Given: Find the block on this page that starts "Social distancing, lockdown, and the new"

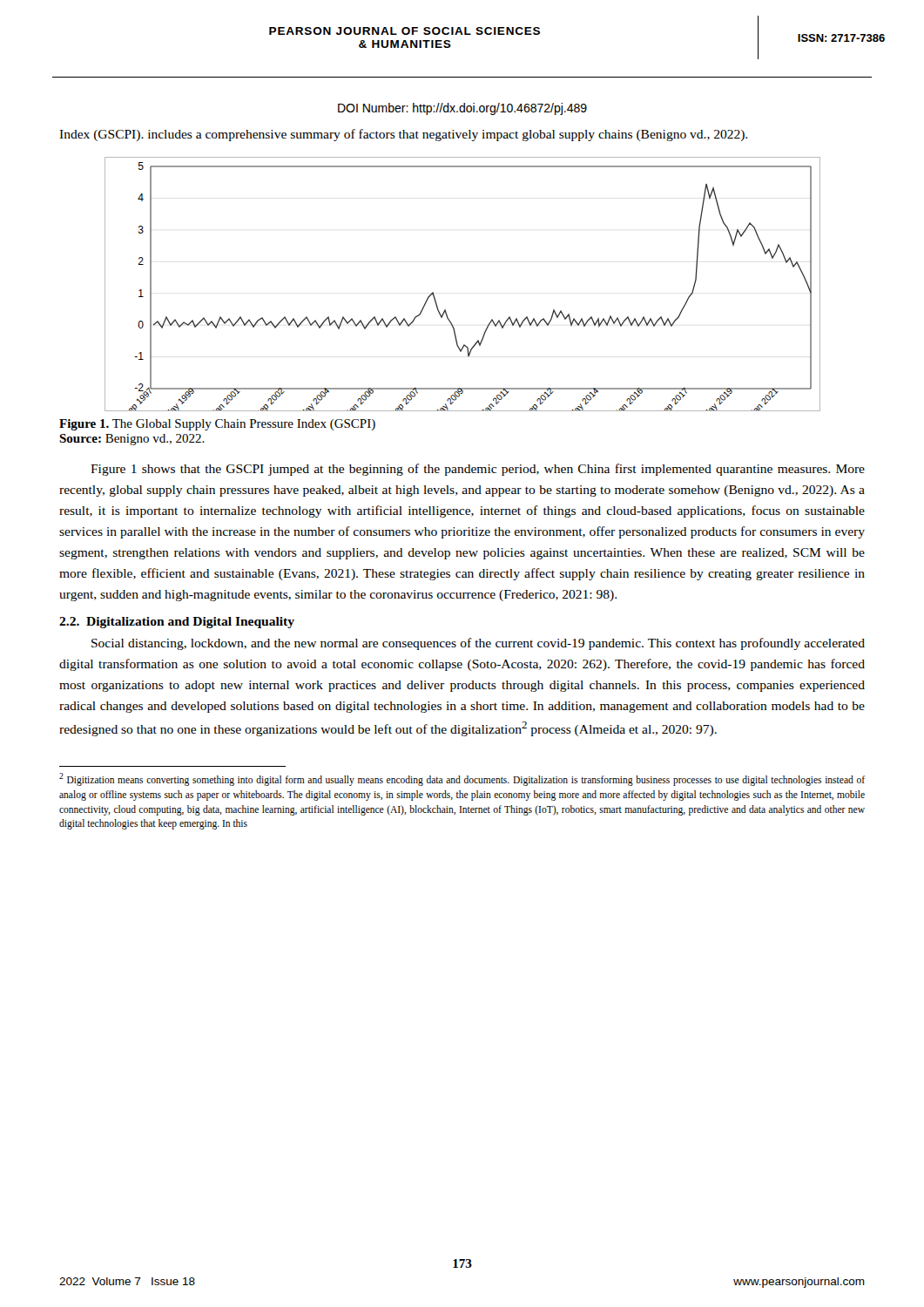Looking at the screenshot, I should point(462,686).
